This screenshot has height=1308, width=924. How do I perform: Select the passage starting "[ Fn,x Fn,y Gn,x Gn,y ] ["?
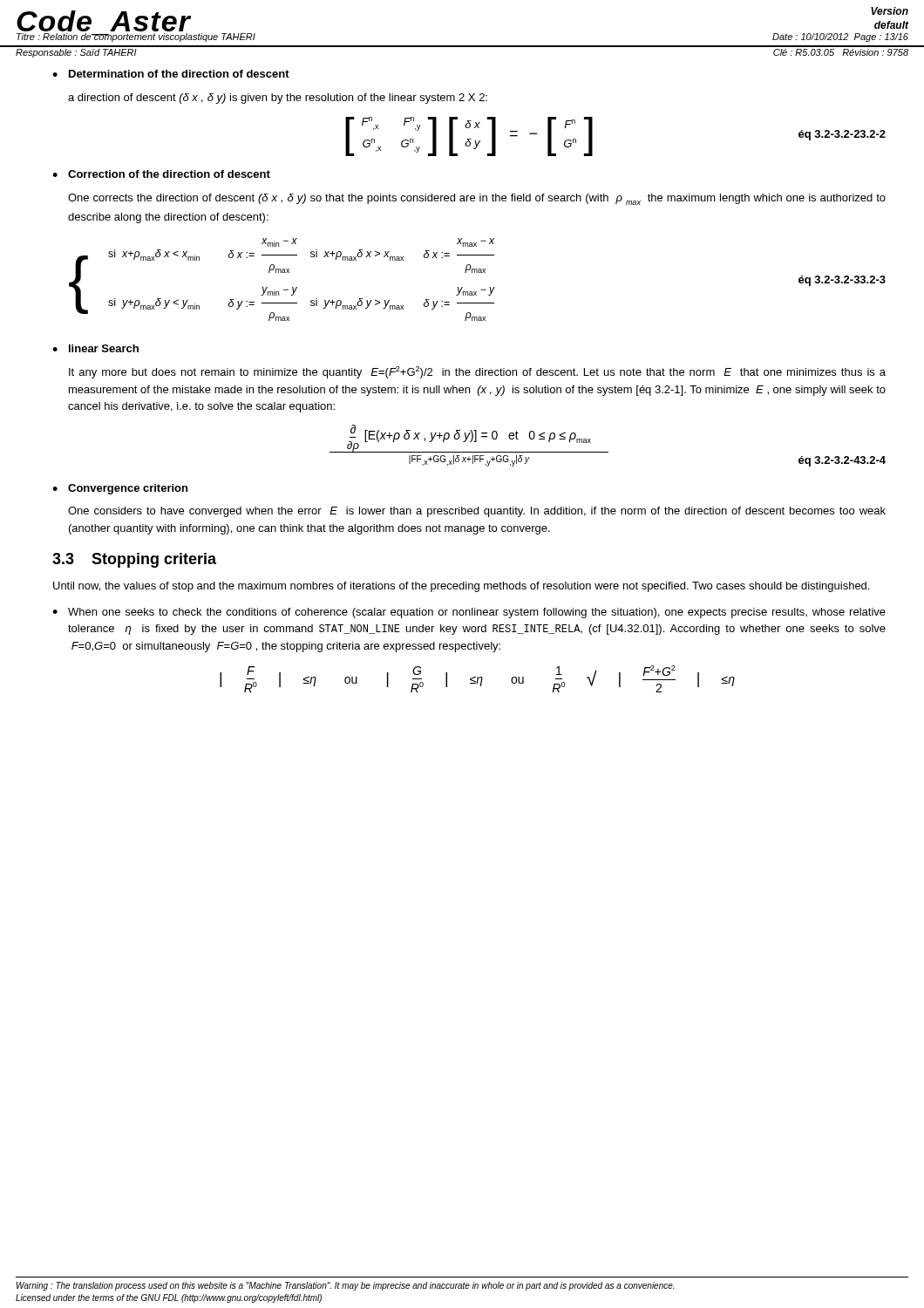pyautogui.click(x=614, y=134)
